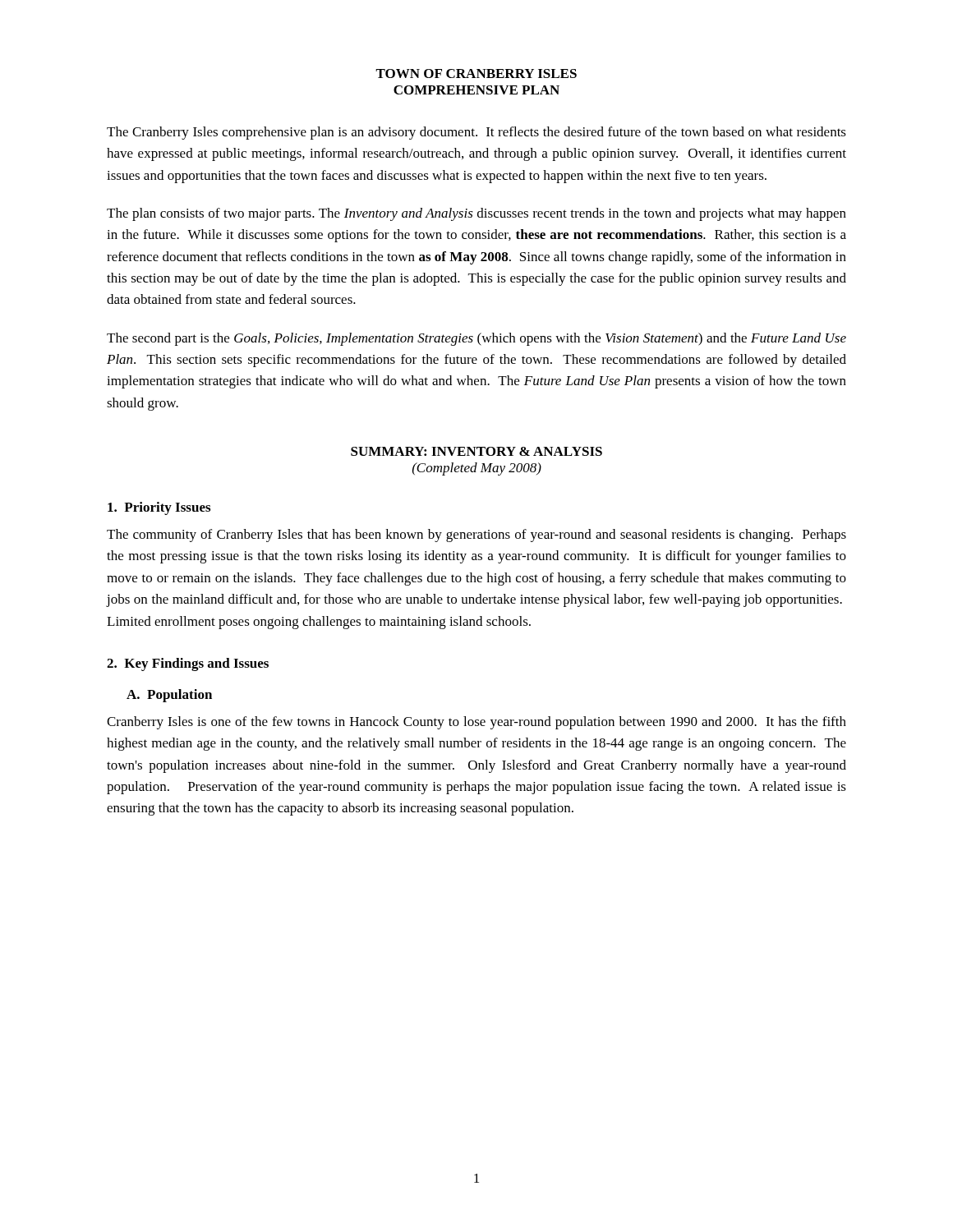This screenshot has width=953, height=1232.
Task: Point to the block beginning "The second part is the Goals,"
Action: [476, 370]
